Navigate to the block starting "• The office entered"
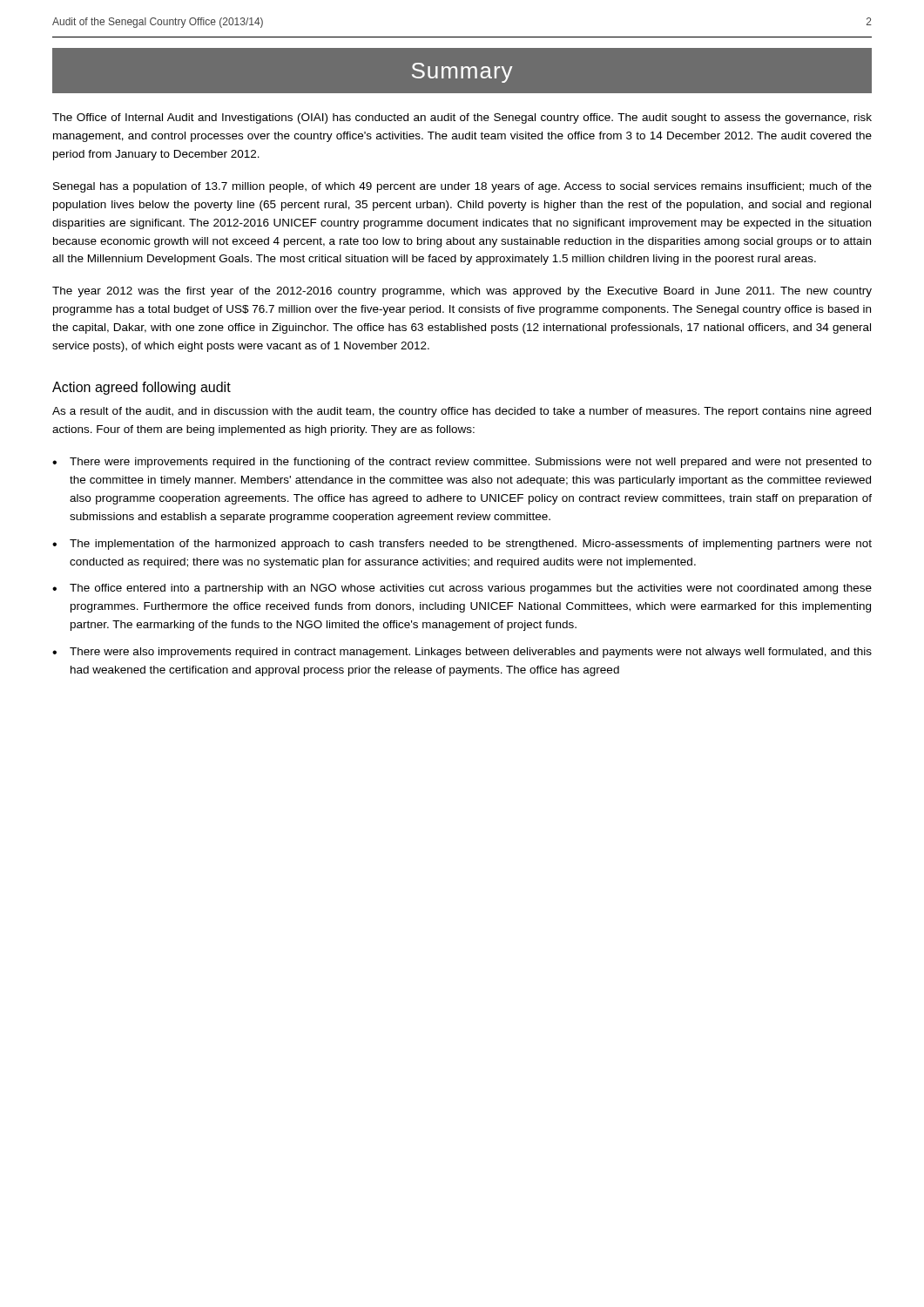 coord(462,607)
